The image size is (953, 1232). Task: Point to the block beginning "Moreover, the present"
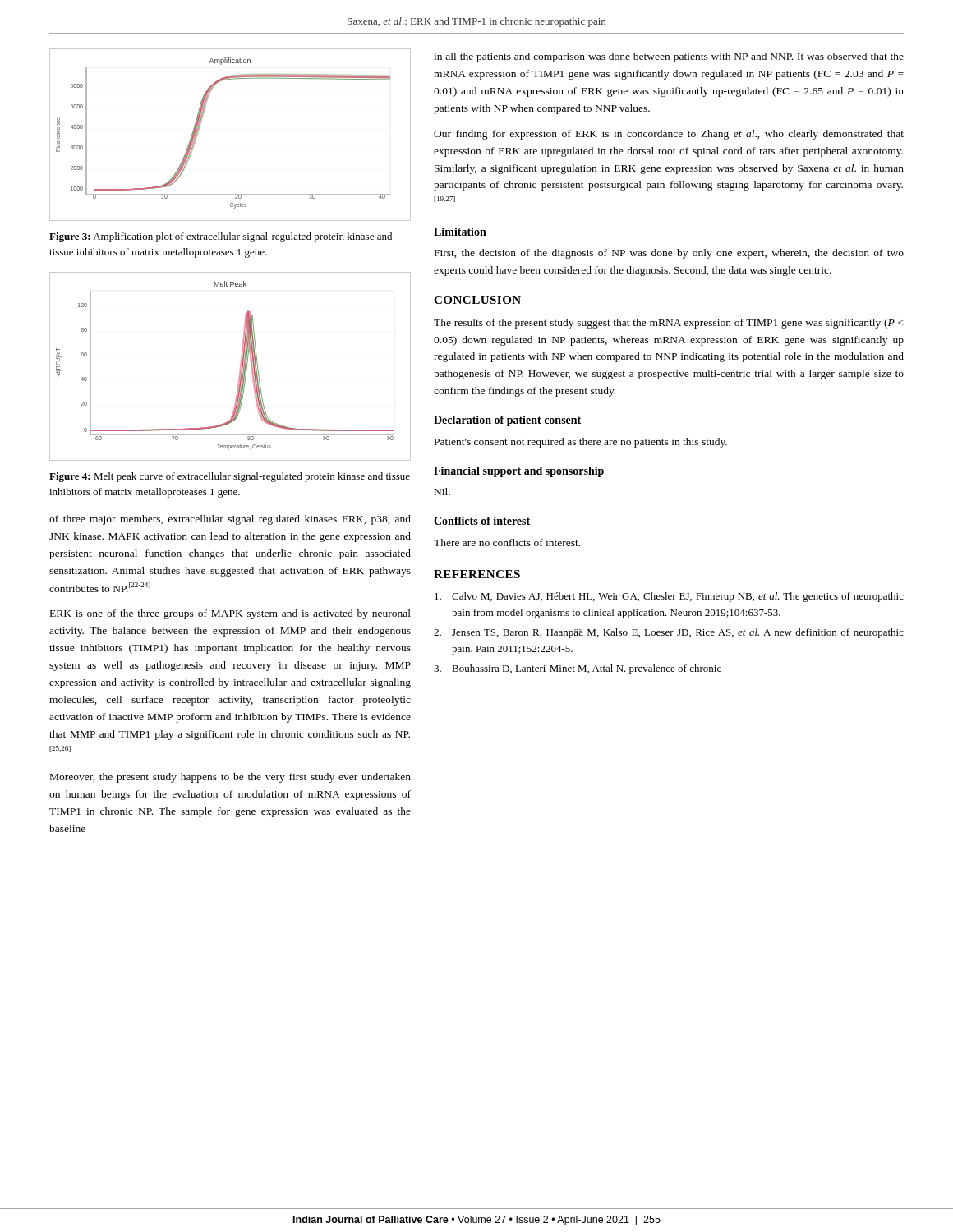(230, 803)
